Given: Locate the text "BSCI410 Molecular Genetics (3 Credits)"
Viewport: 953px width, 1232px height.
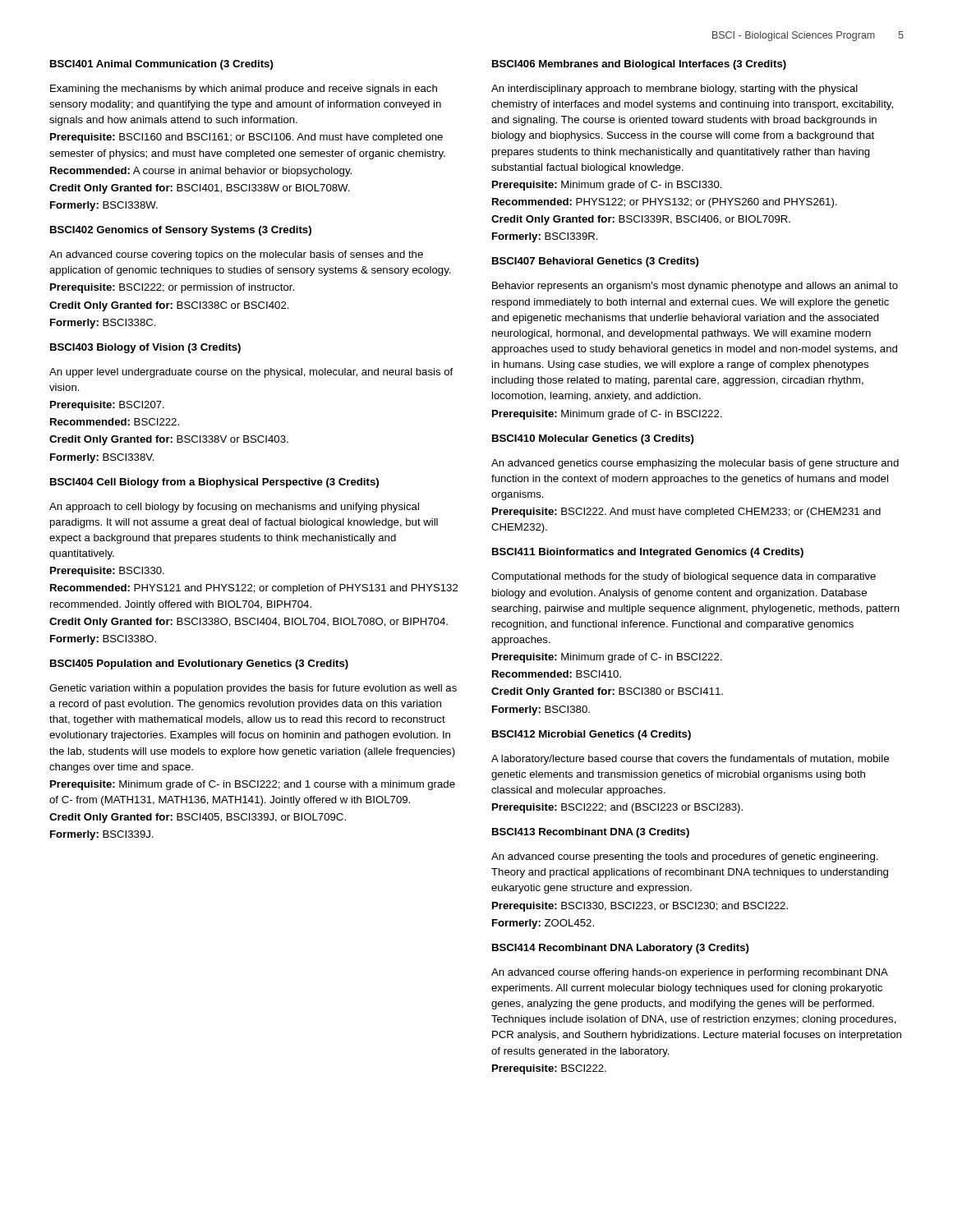Looking at the screenshot, I should (x=698, y=438).
